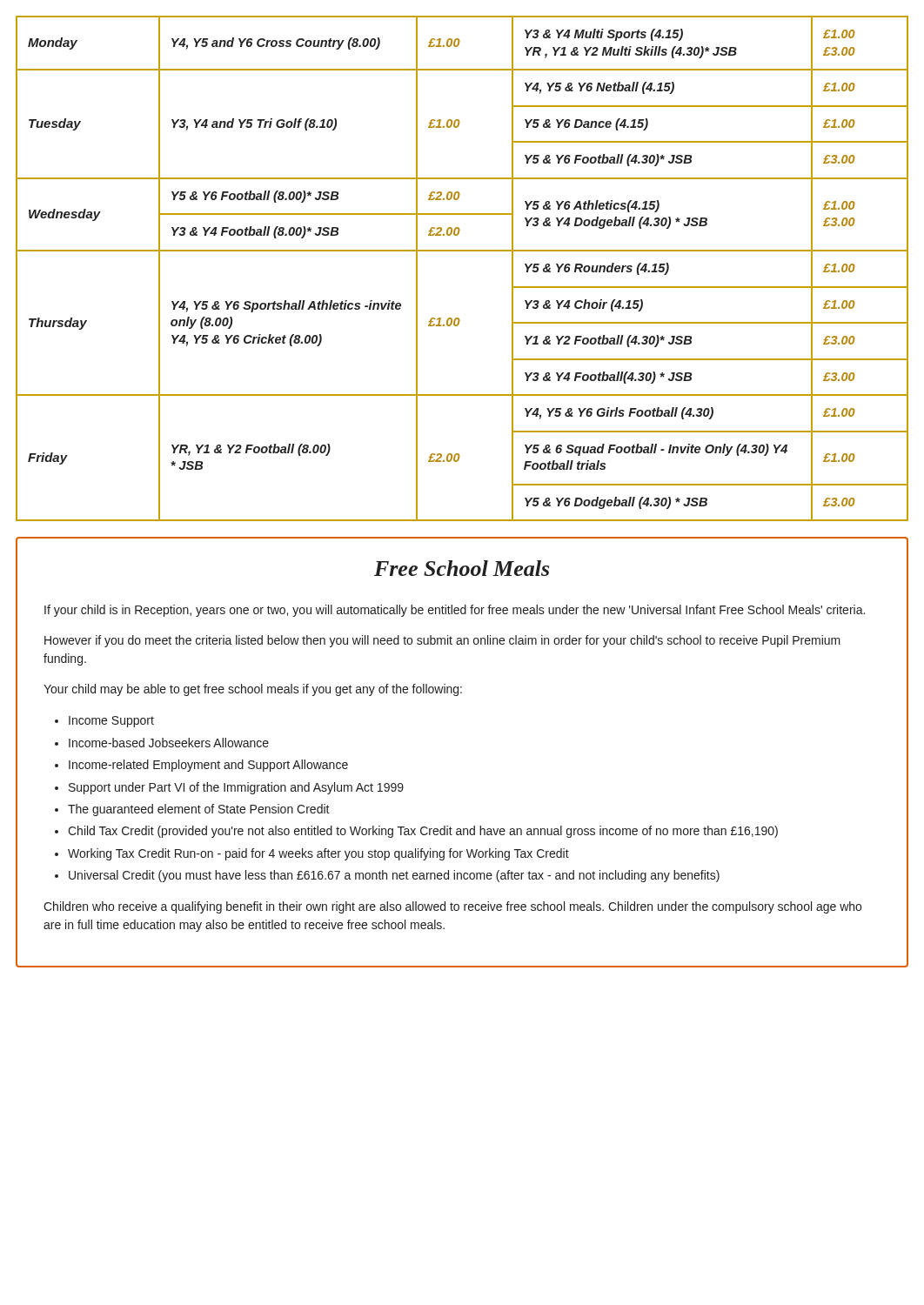Select the list item containing "Income-based Jobseekers Allowance"
This screenshot has height=1305, width=924.
(x=168, y=743)
